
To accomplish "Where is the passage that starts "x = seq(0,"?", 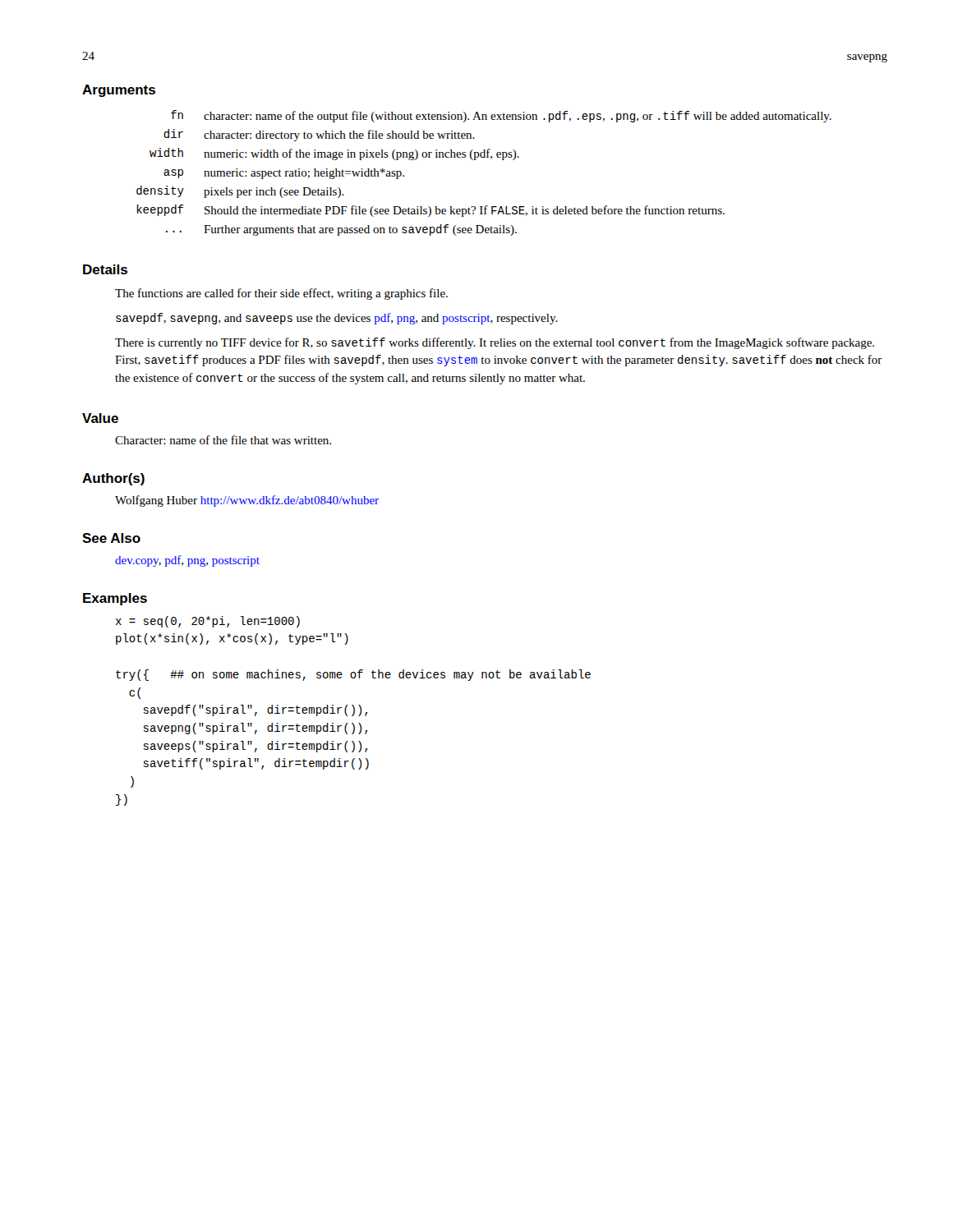I will click(x=353, y=711).
